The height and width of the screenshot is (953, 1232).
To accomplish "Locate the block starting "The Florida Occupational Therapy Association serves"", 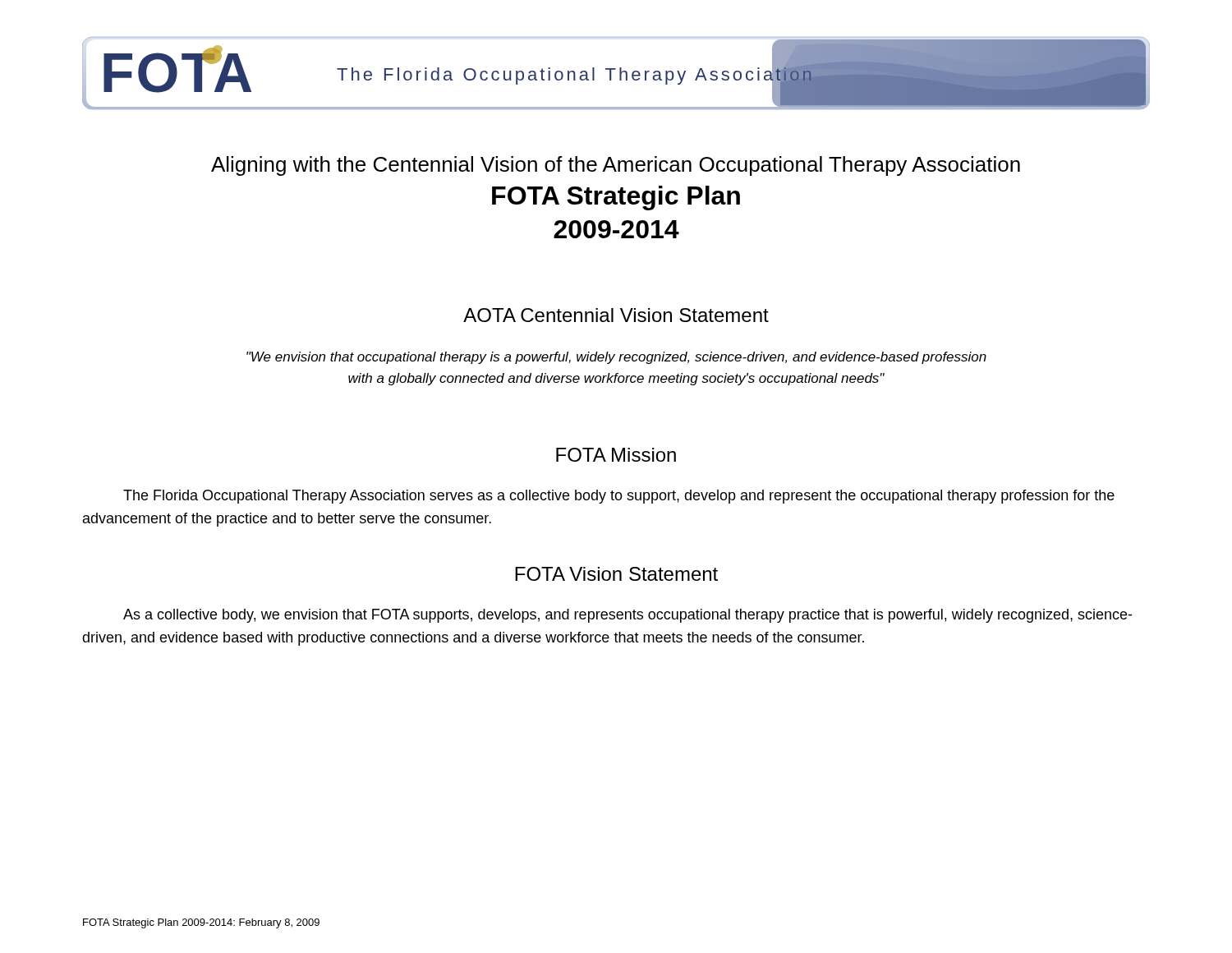I will pos(599,507).
